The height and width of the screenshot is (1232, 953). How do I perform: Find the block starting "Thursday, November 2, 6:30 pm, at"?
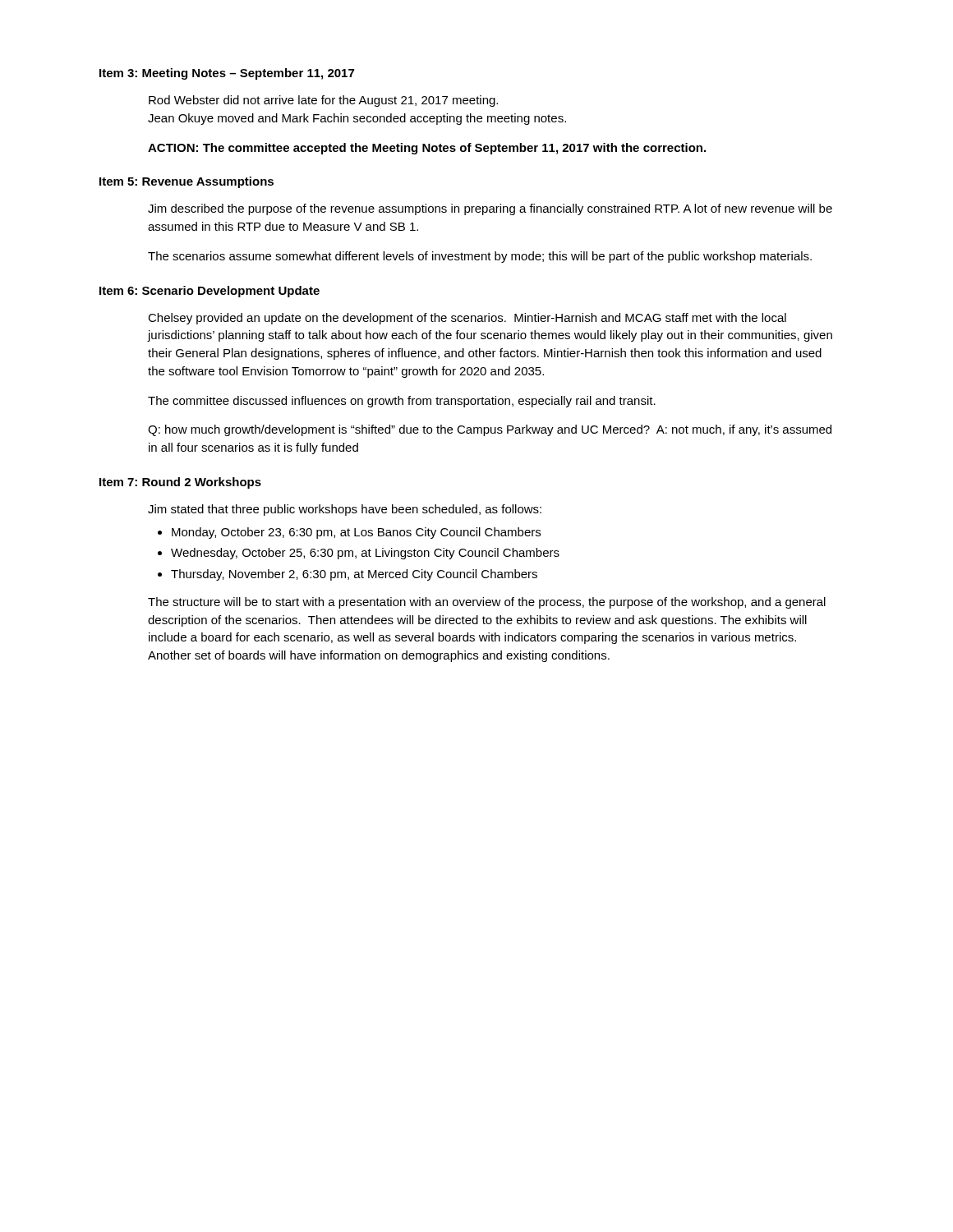tap(354, 574)
